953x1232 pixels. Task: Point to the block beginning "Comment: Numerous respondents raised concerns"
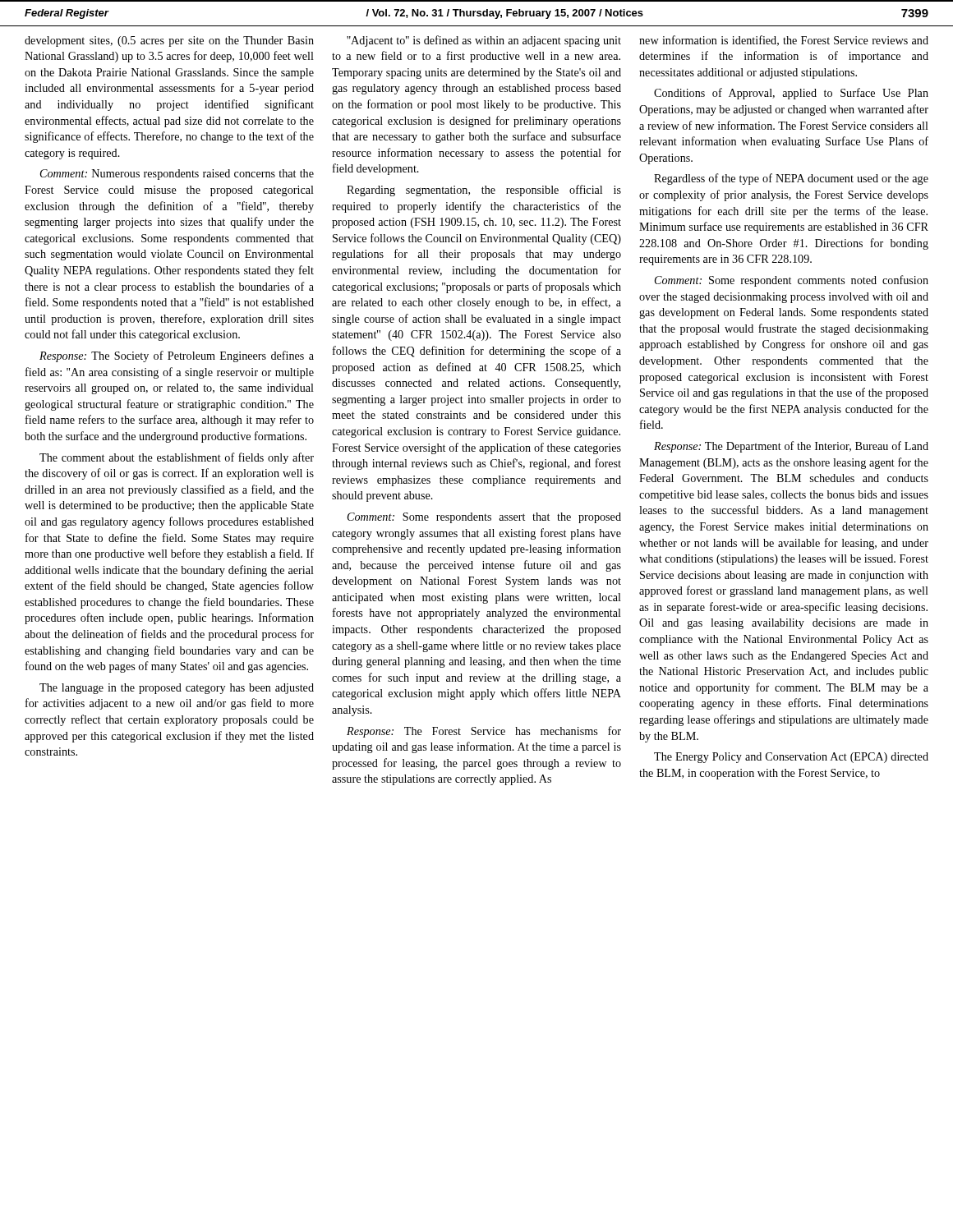point(169,255)
